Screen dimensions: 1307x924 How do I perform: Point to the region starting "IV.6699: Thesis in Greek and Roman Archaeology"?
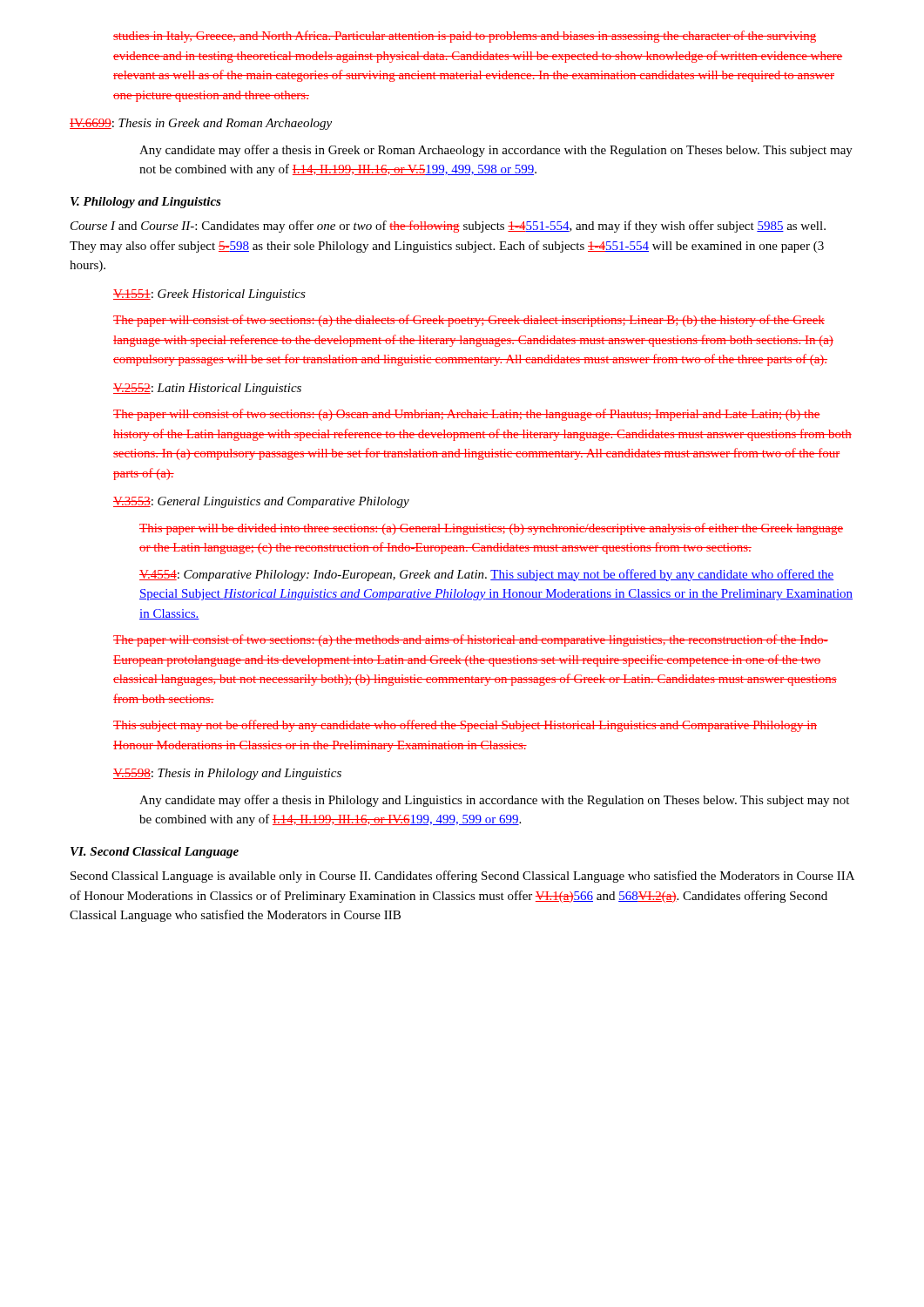(201, 124)
